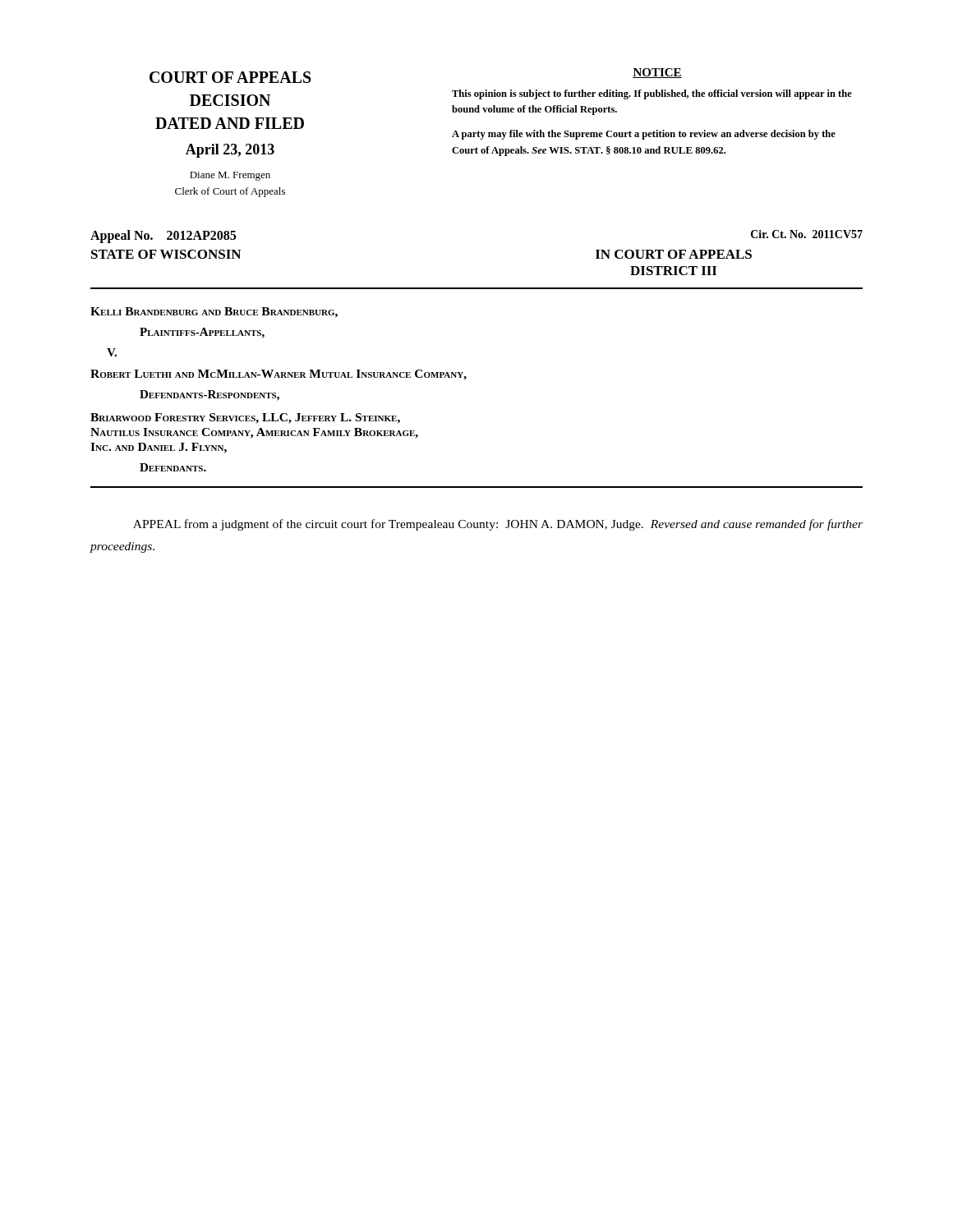Screen dimensions: 1232x953
Task: Click on the text starting "STATE OF WISCONSIN"
Action: point(166,254)
